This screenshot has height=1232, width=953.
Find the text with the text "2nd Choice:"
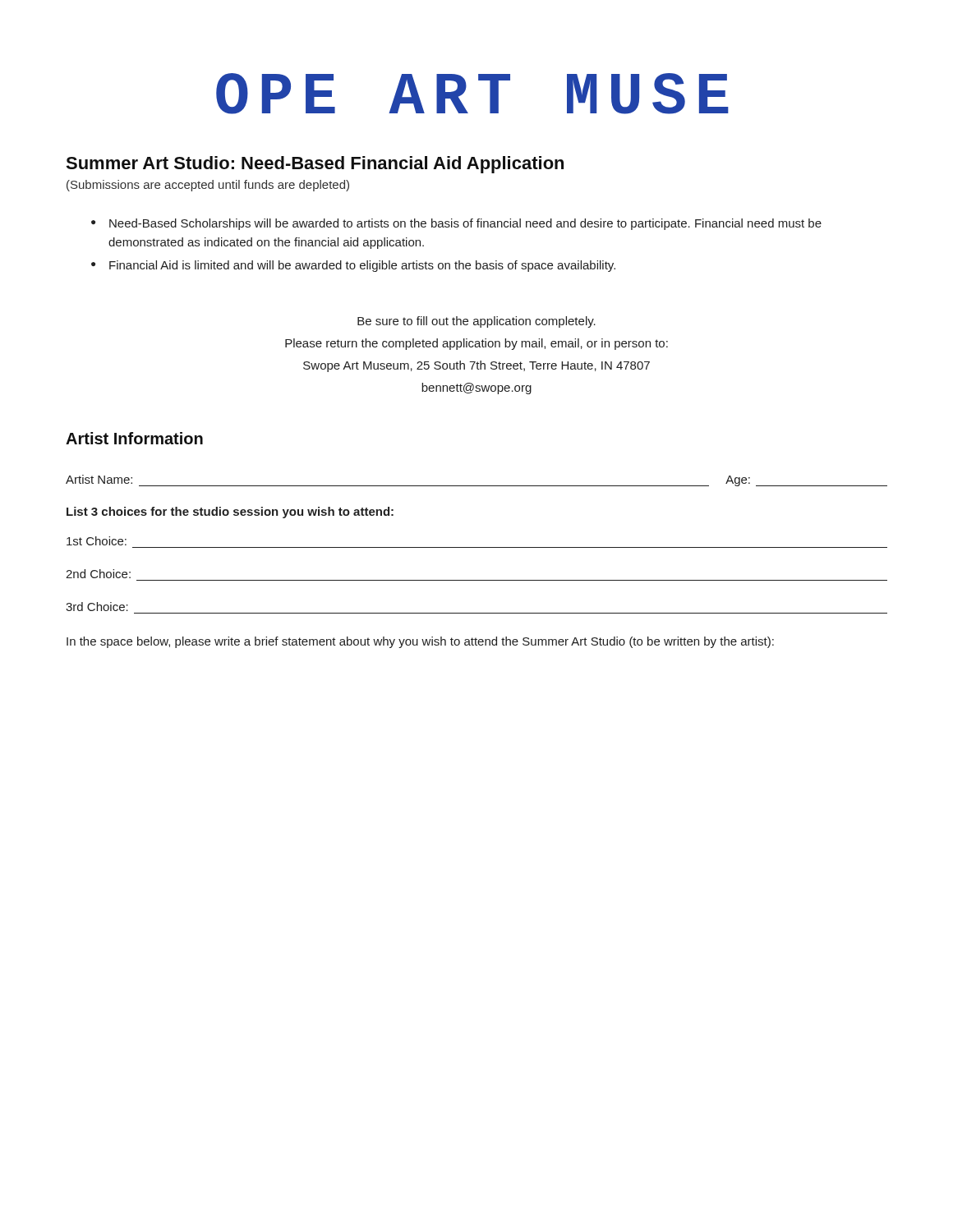click(x=476, y=573)
